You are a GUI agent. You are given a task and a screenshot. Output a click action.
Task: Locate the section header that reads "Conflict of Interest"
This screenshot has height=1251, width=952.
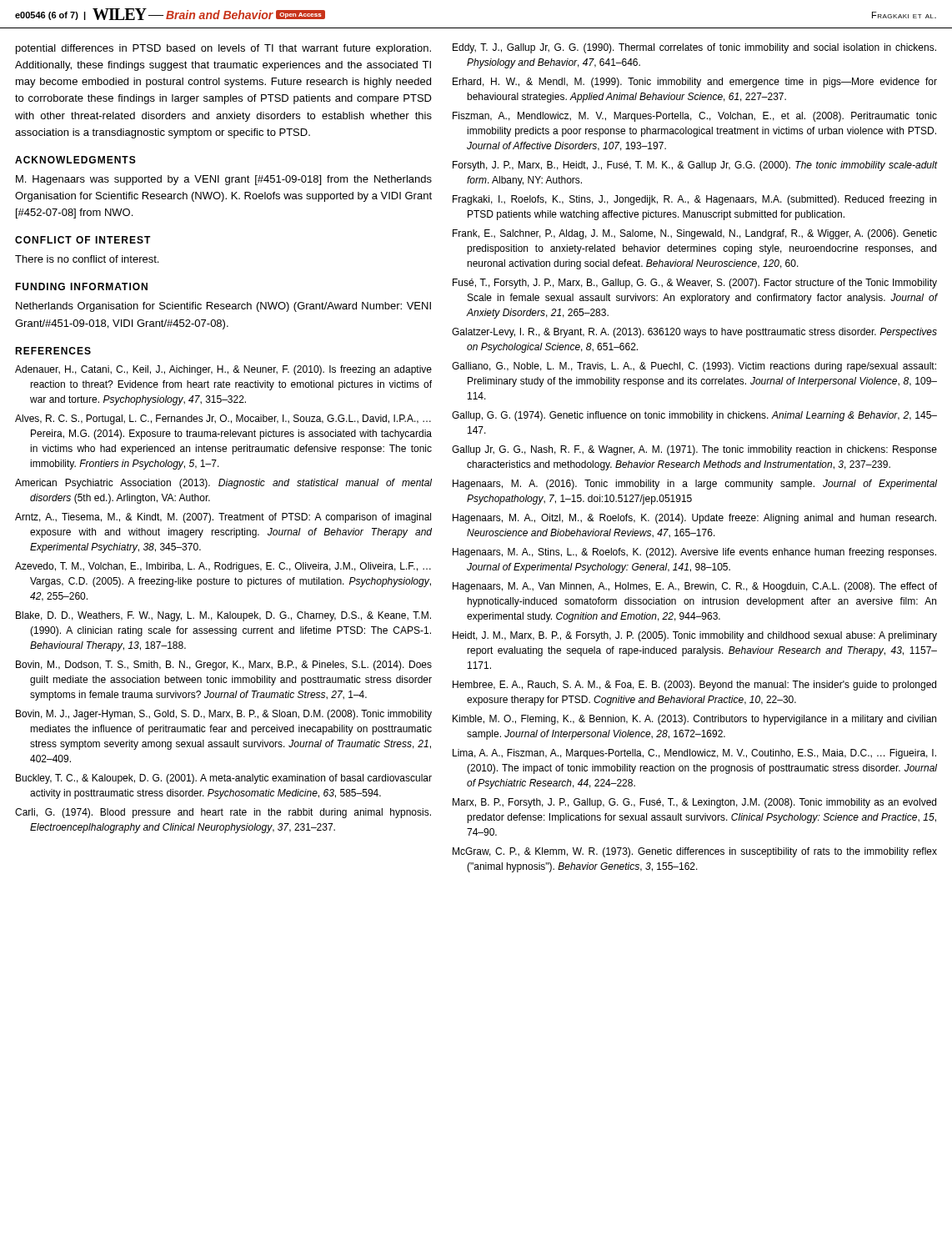click(83, 240)
